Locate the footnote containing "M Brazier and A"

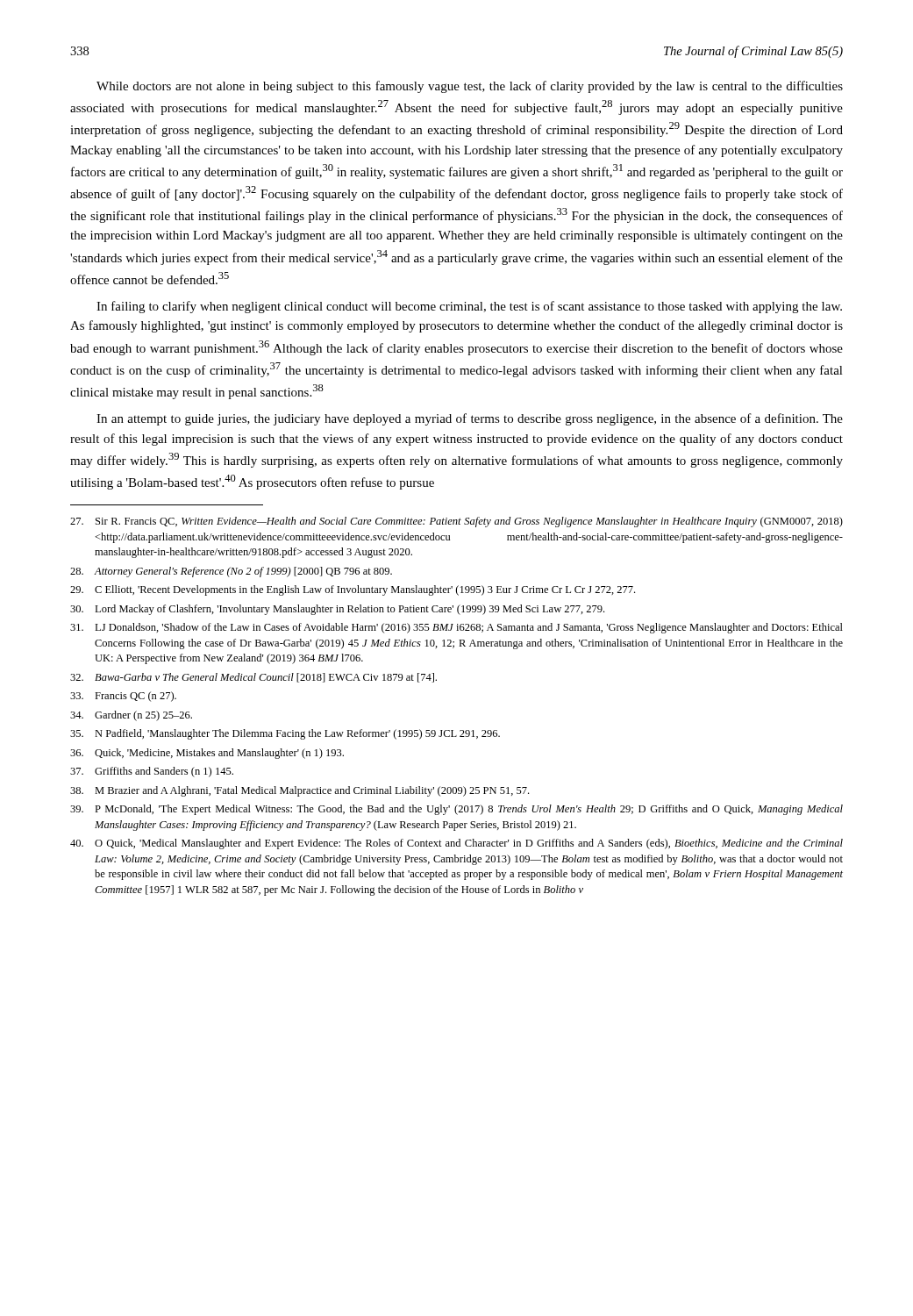tap(456, 791)
